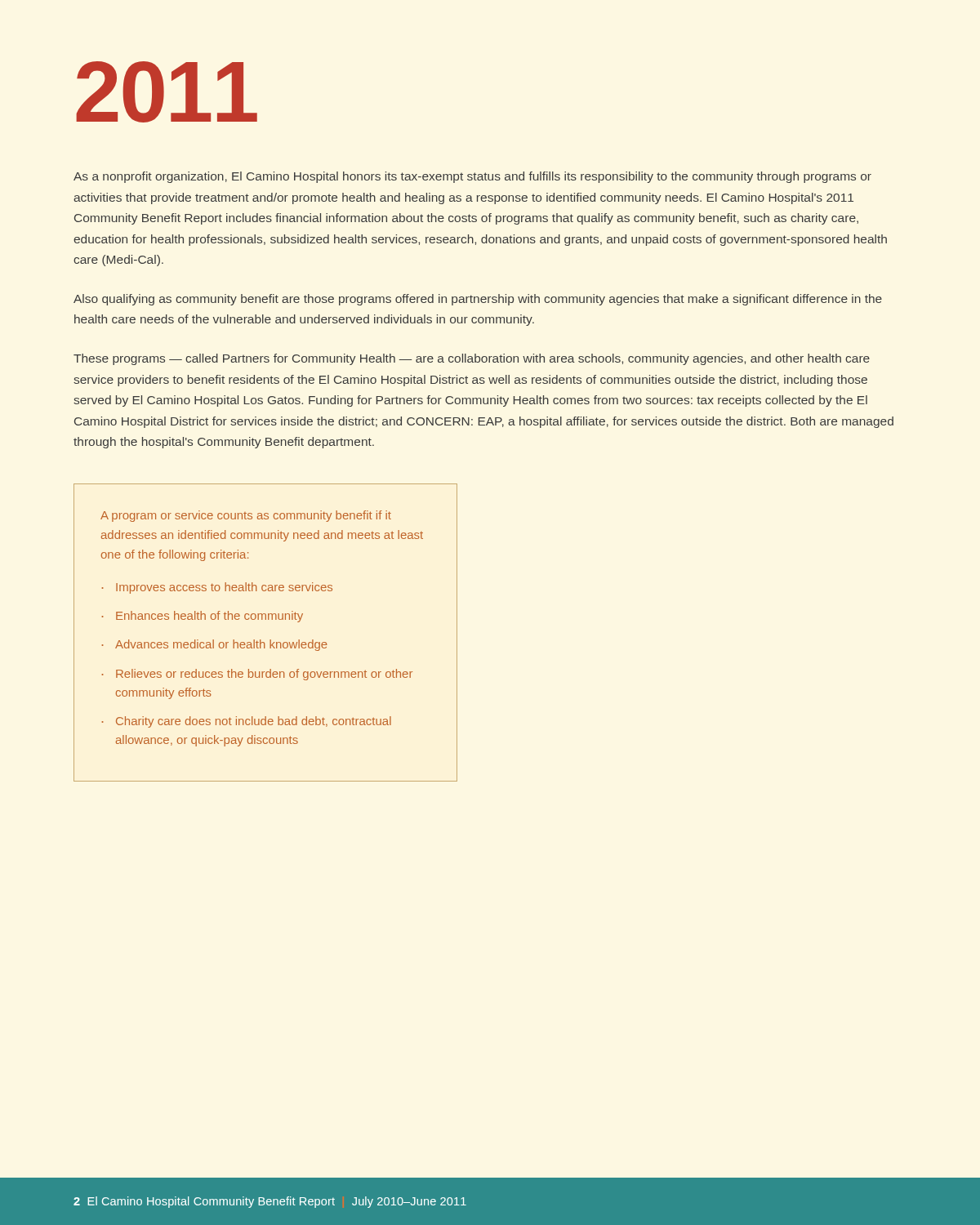Find the text block starting "As a nonprofit organization, El Camino"
980x1225 pixels.
(481, 218)
